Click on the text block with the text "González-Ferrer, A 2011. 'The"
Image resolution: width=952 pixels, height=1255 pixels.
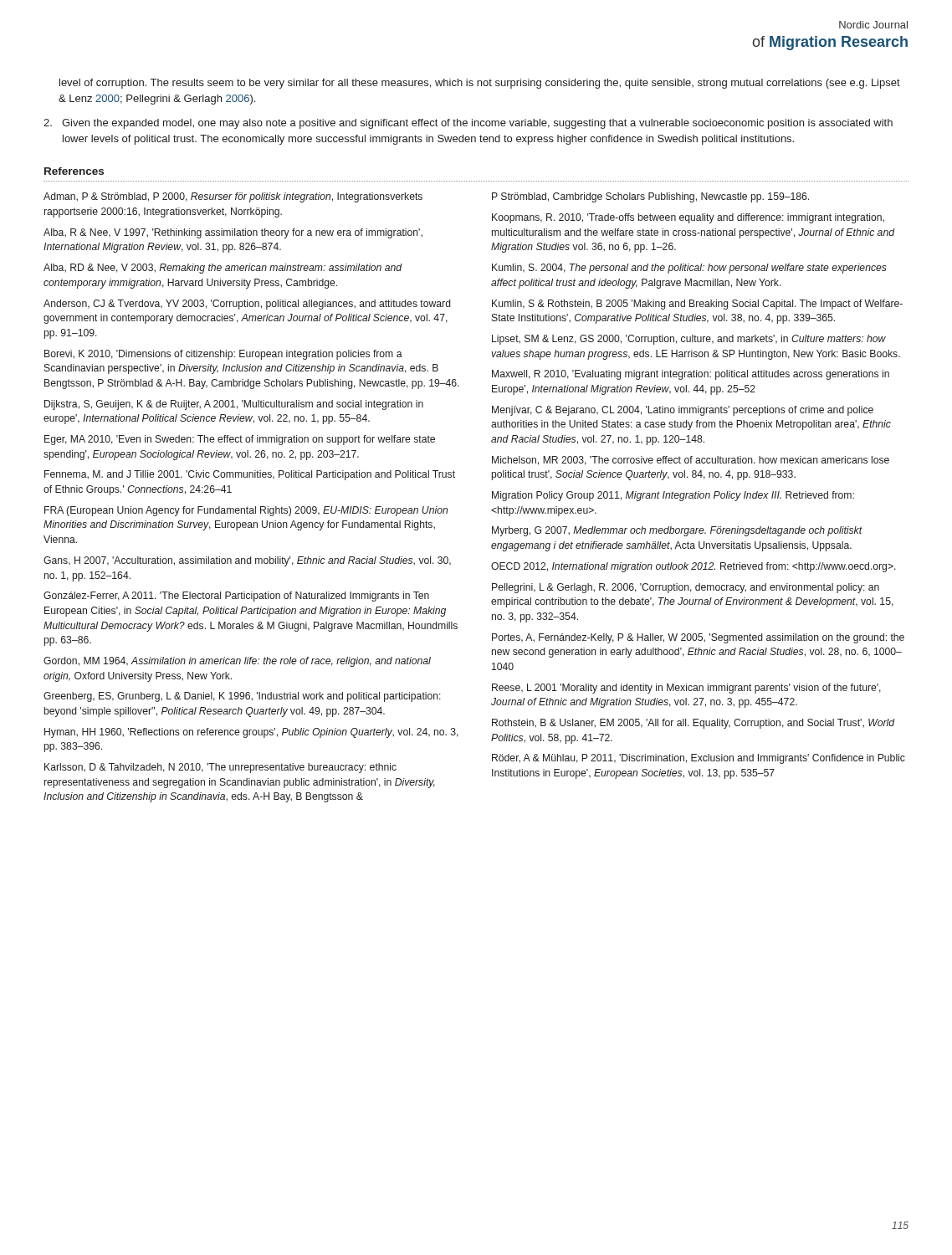pos(251,618)
